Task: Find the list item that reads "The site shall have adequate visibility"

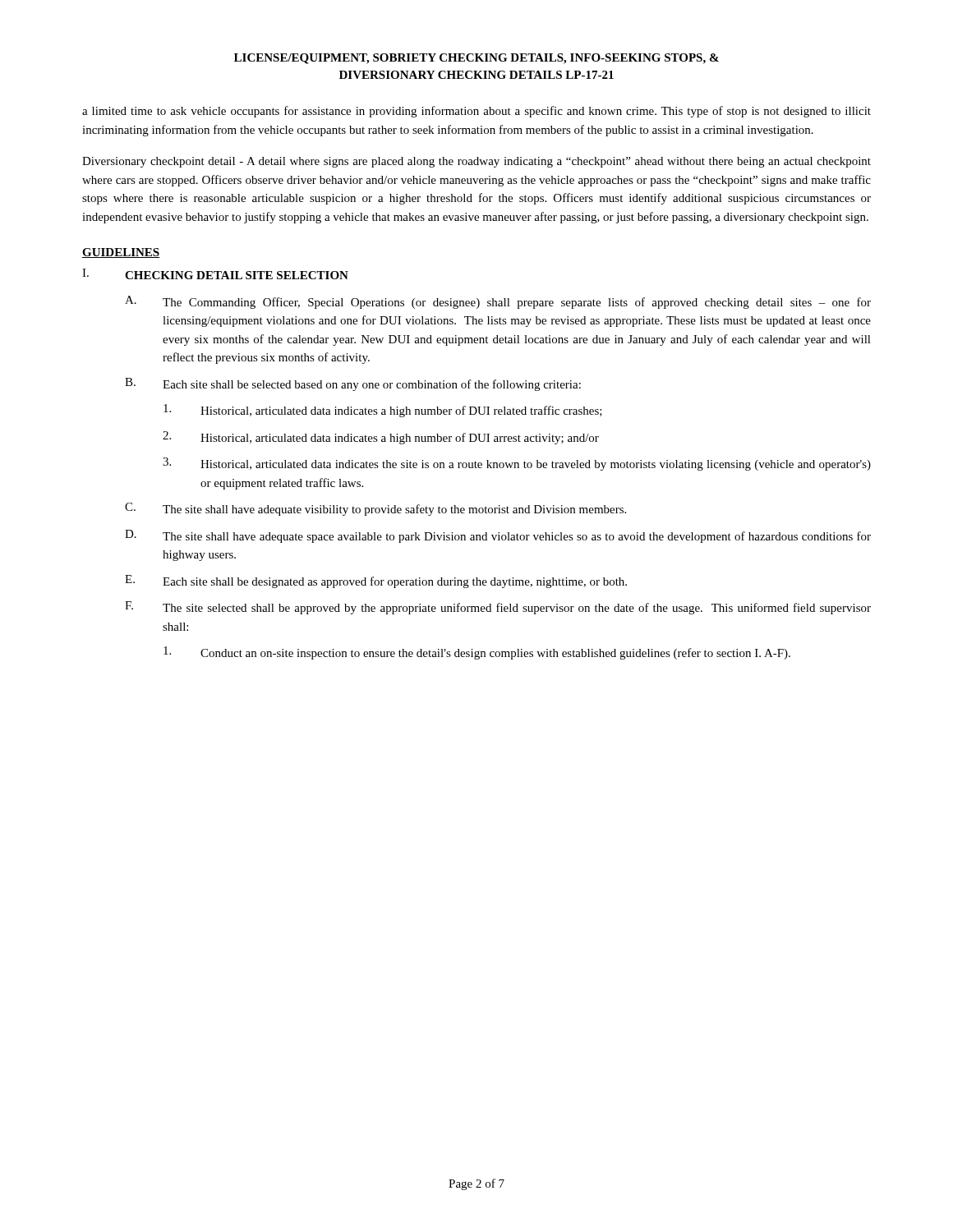Action: tap(395, 509)
